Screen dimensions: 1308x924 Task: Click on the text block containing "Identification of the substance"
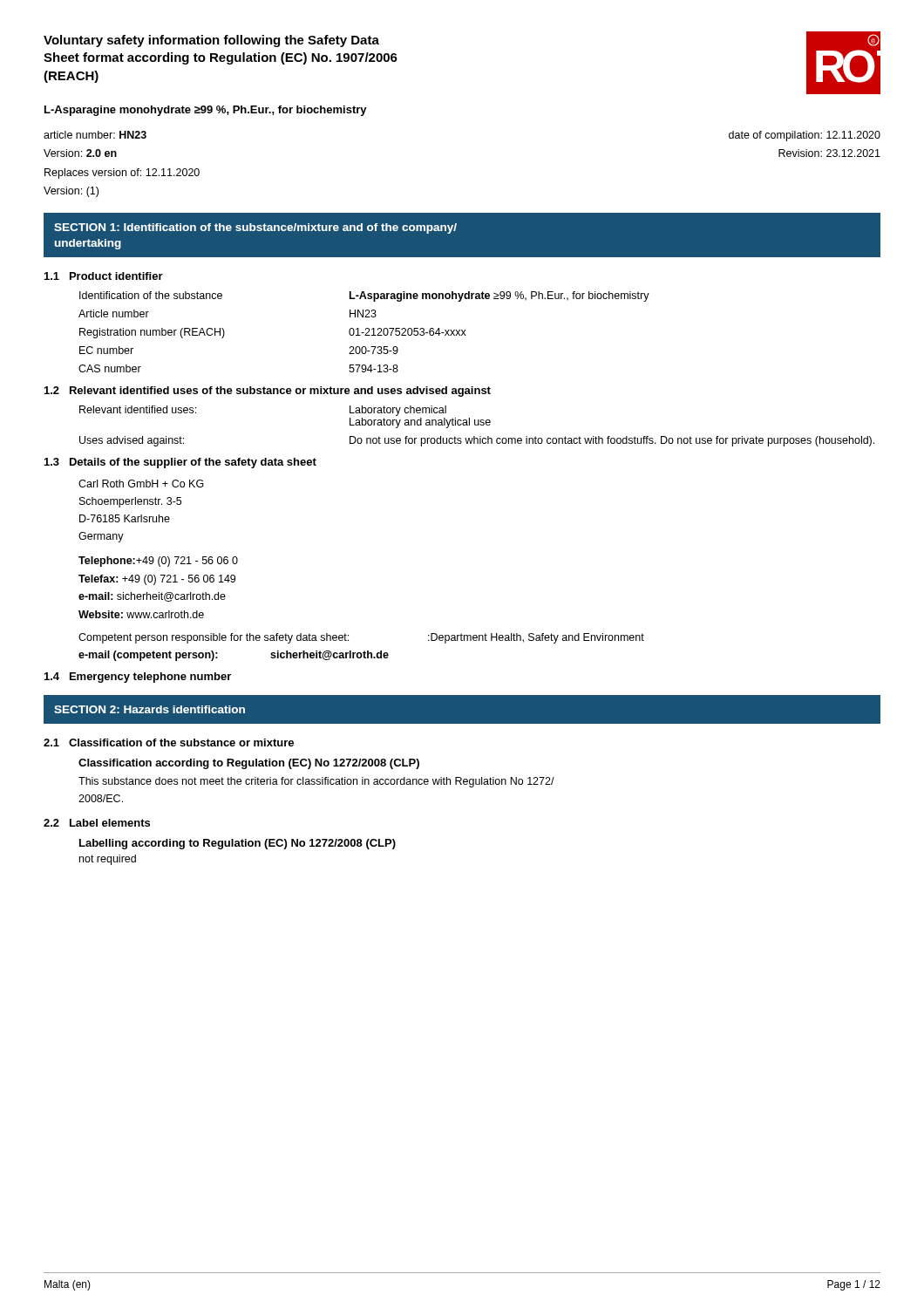point(462,296)
